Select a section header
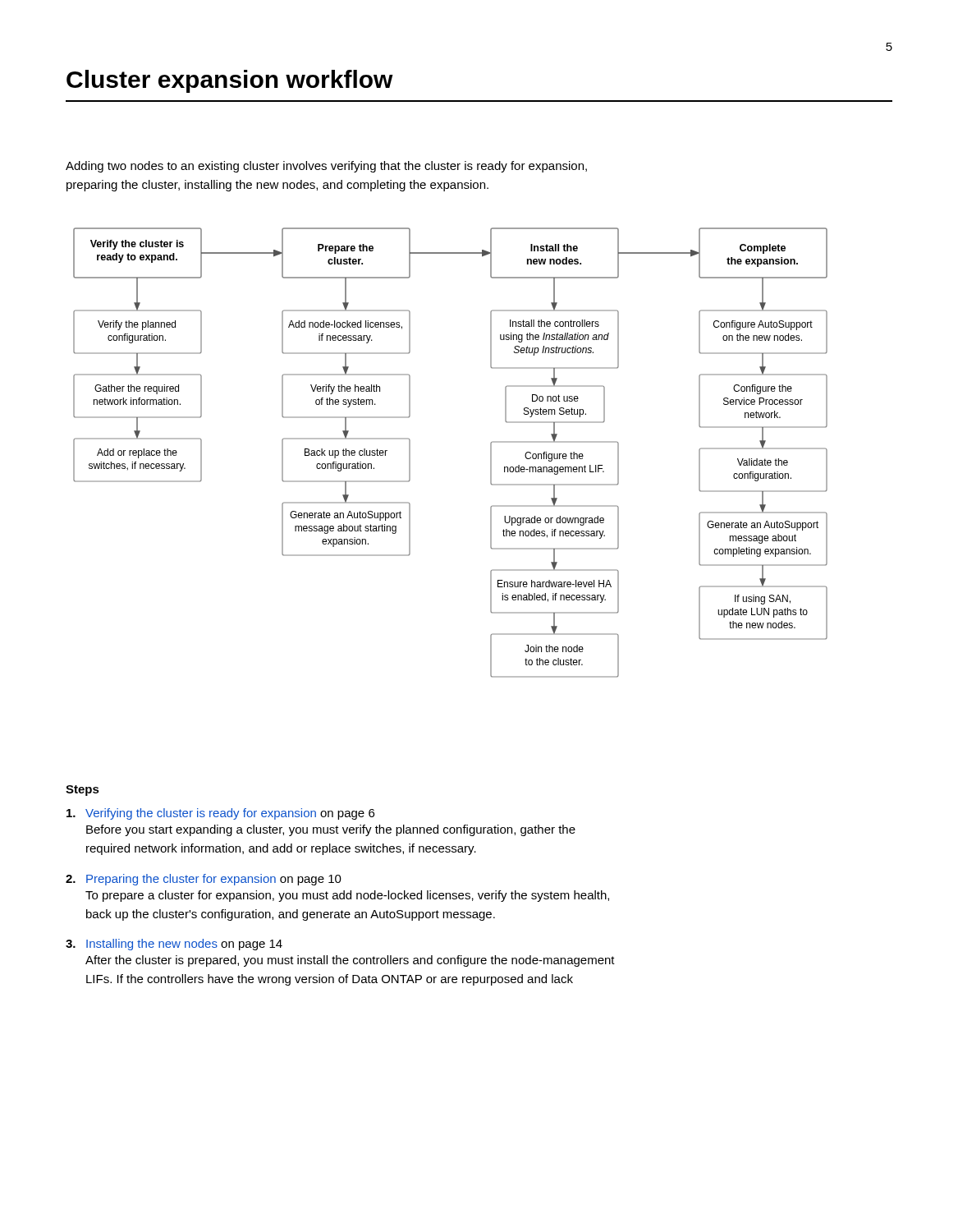Viewport: 958px width, 1232px height. (x=82, y=789)
